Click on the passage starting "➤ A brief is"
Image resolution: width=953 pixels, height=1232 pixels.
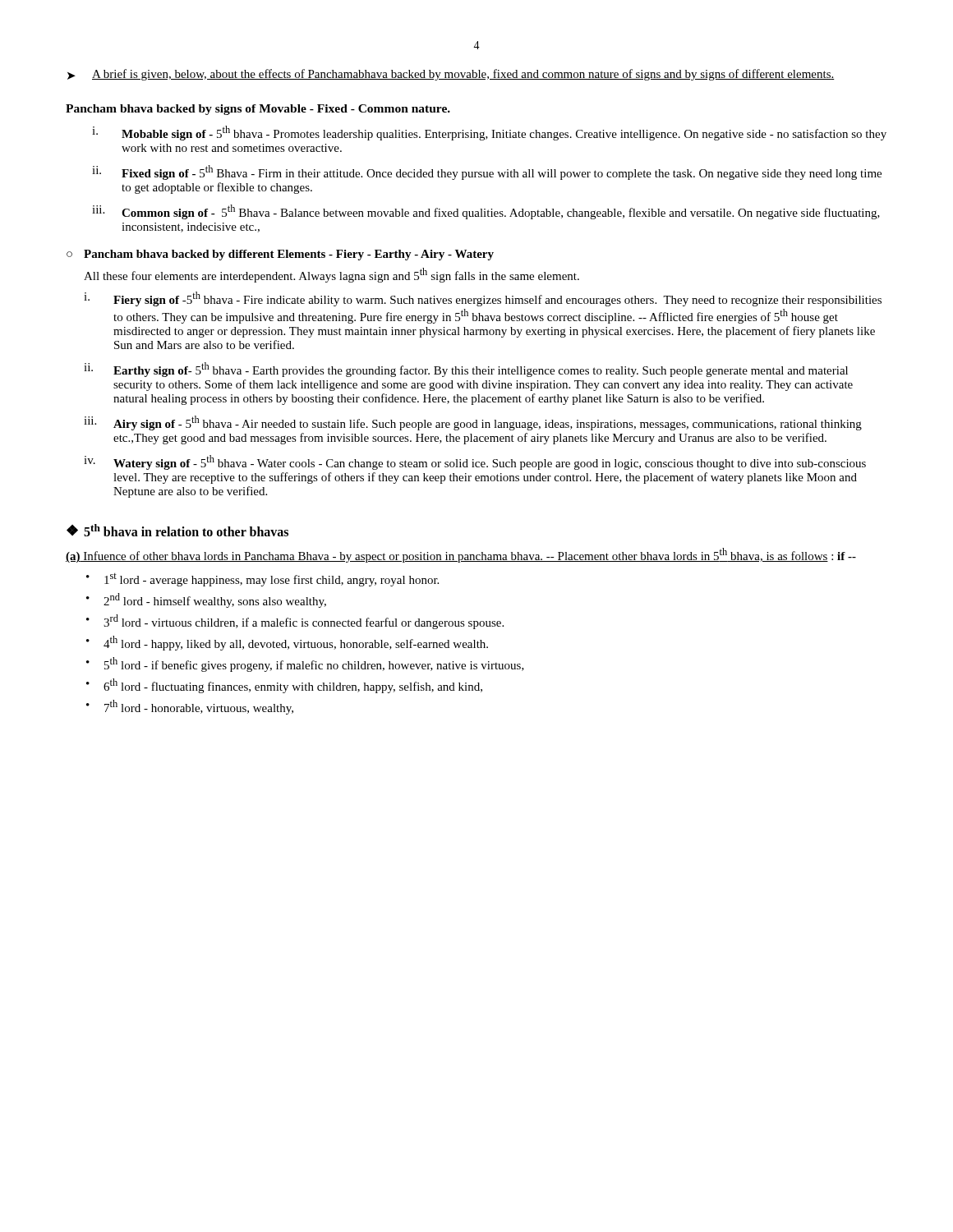click(x=476, y=75)
